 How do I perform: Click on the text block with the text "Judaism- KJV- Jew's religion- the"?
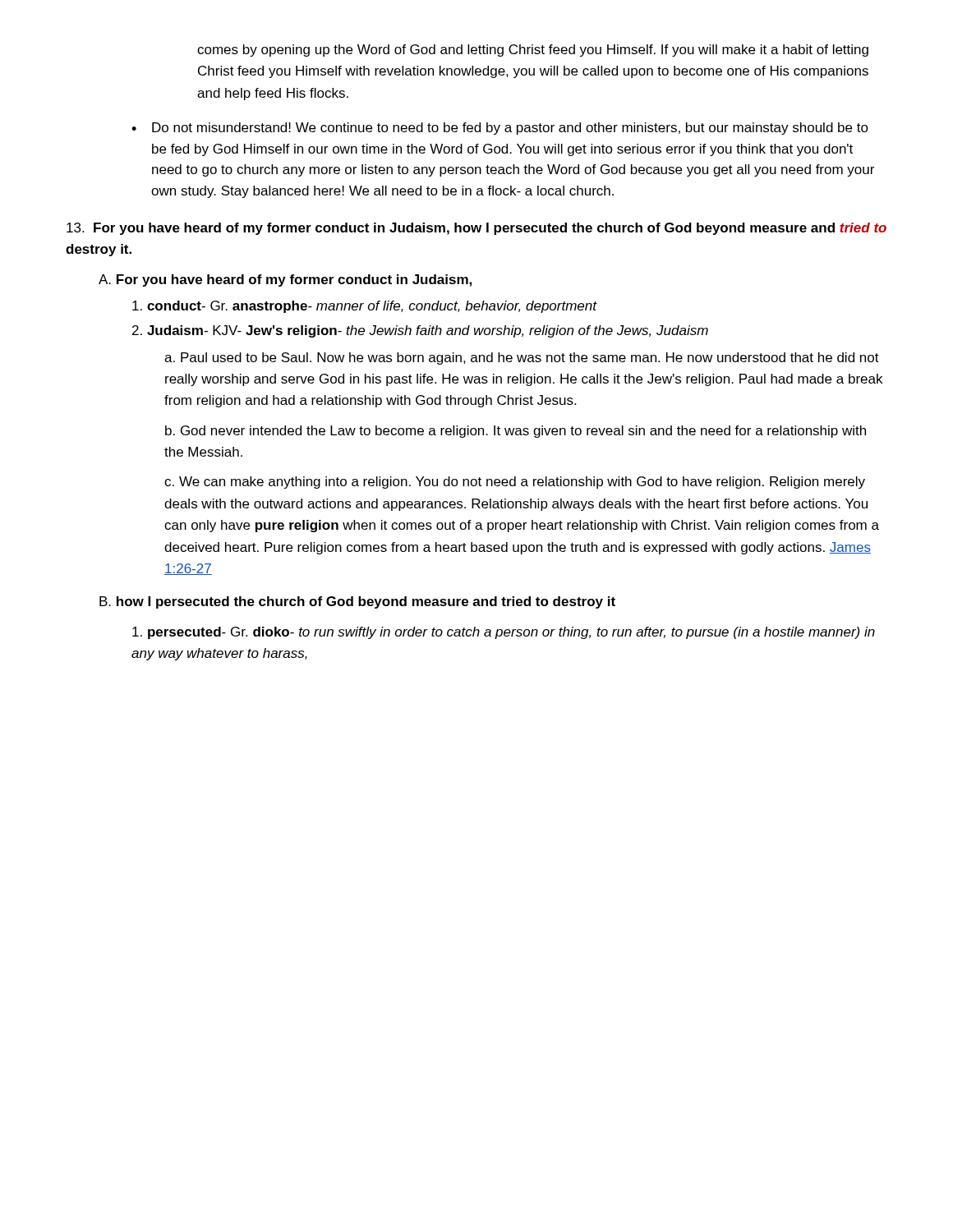point(420,331)
